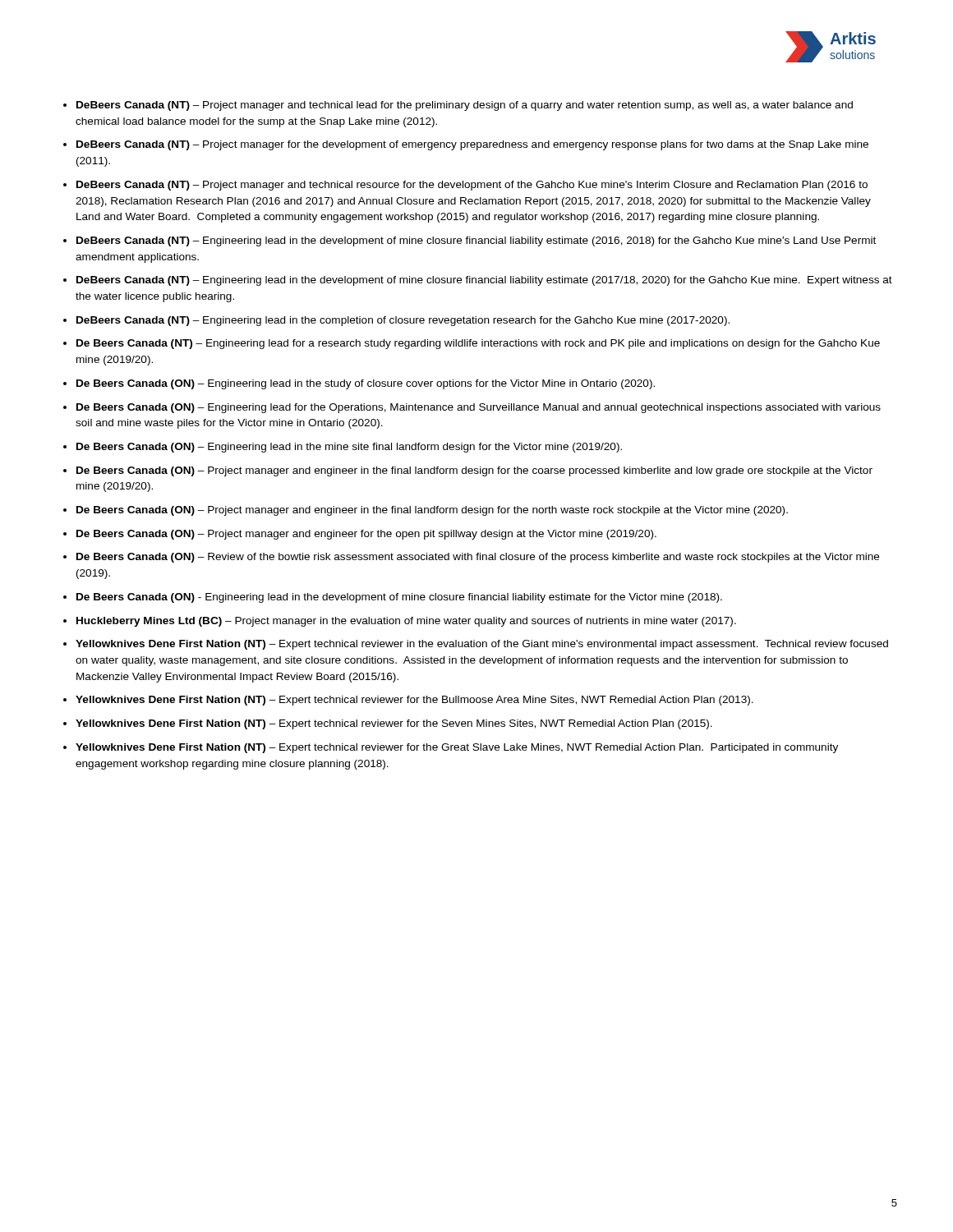Navigate to the block starting "Huckleberry Mines Ltd (BC) –"
953x1232 pixels.
[406, 620]
